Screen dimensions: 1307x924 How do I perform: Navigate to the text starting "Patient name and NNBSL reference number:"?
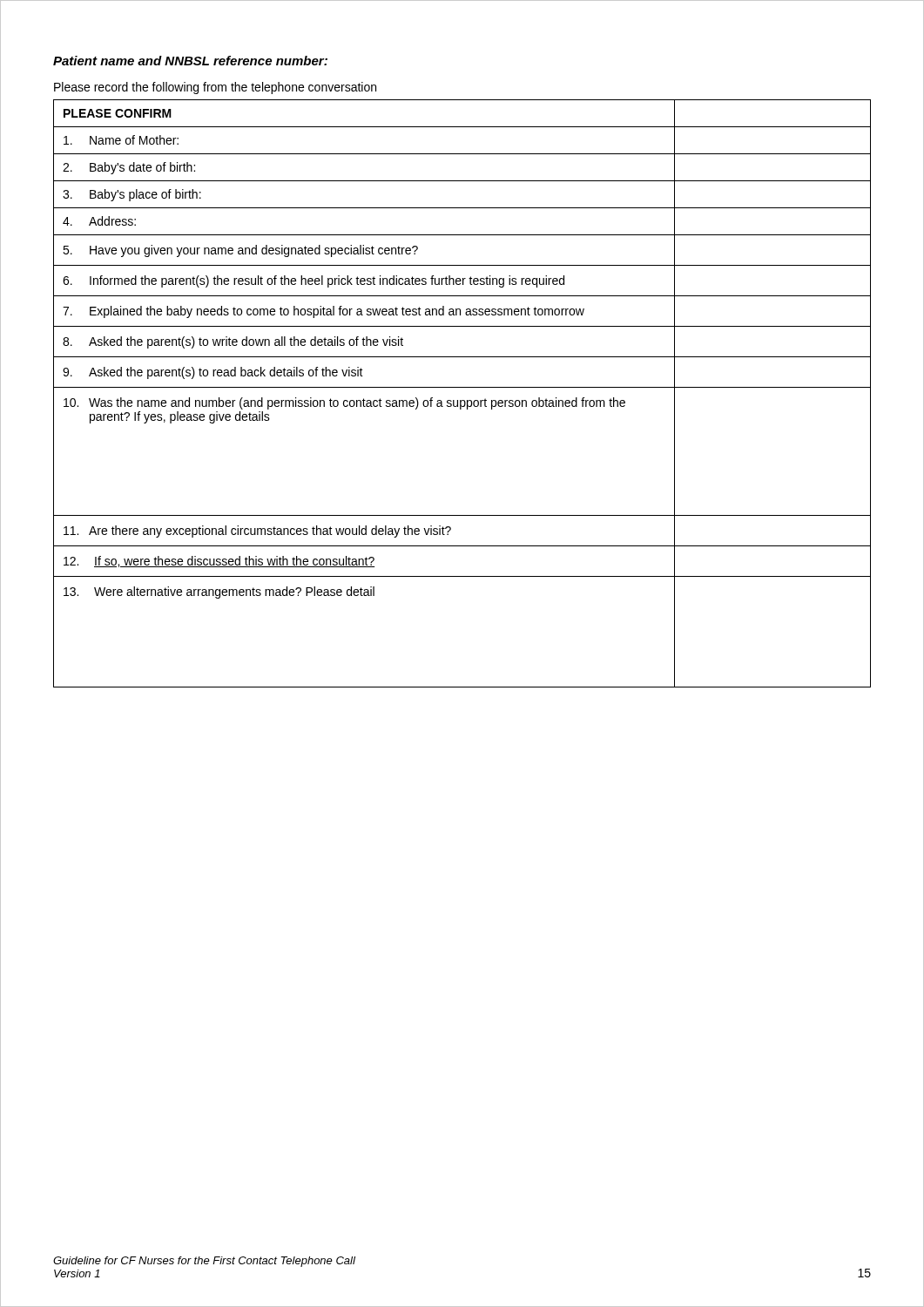[x=191, y=61]
